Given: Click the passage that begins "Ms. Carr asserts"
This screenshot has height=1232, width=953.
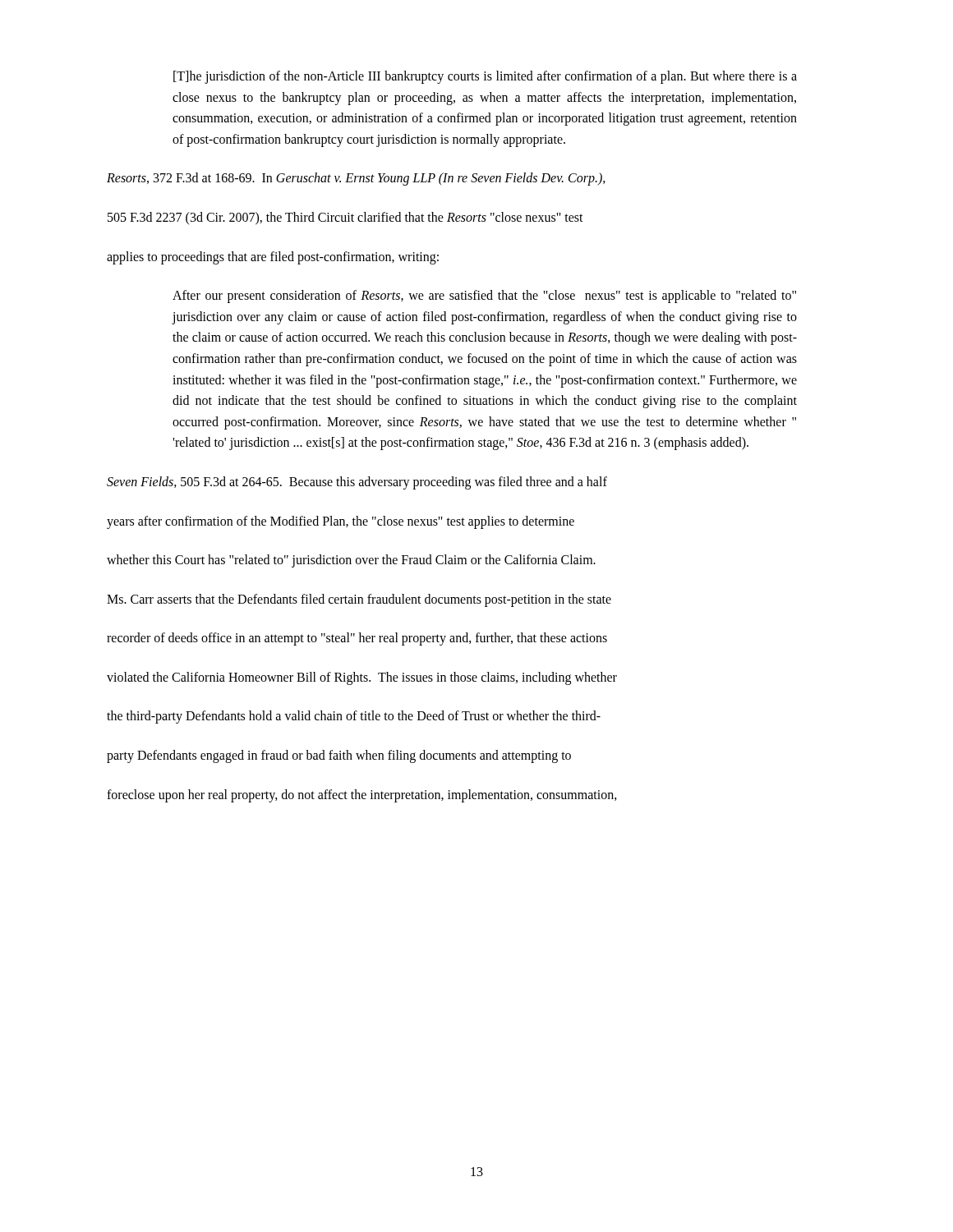Looking at the screenshot, I should (476, 599).
